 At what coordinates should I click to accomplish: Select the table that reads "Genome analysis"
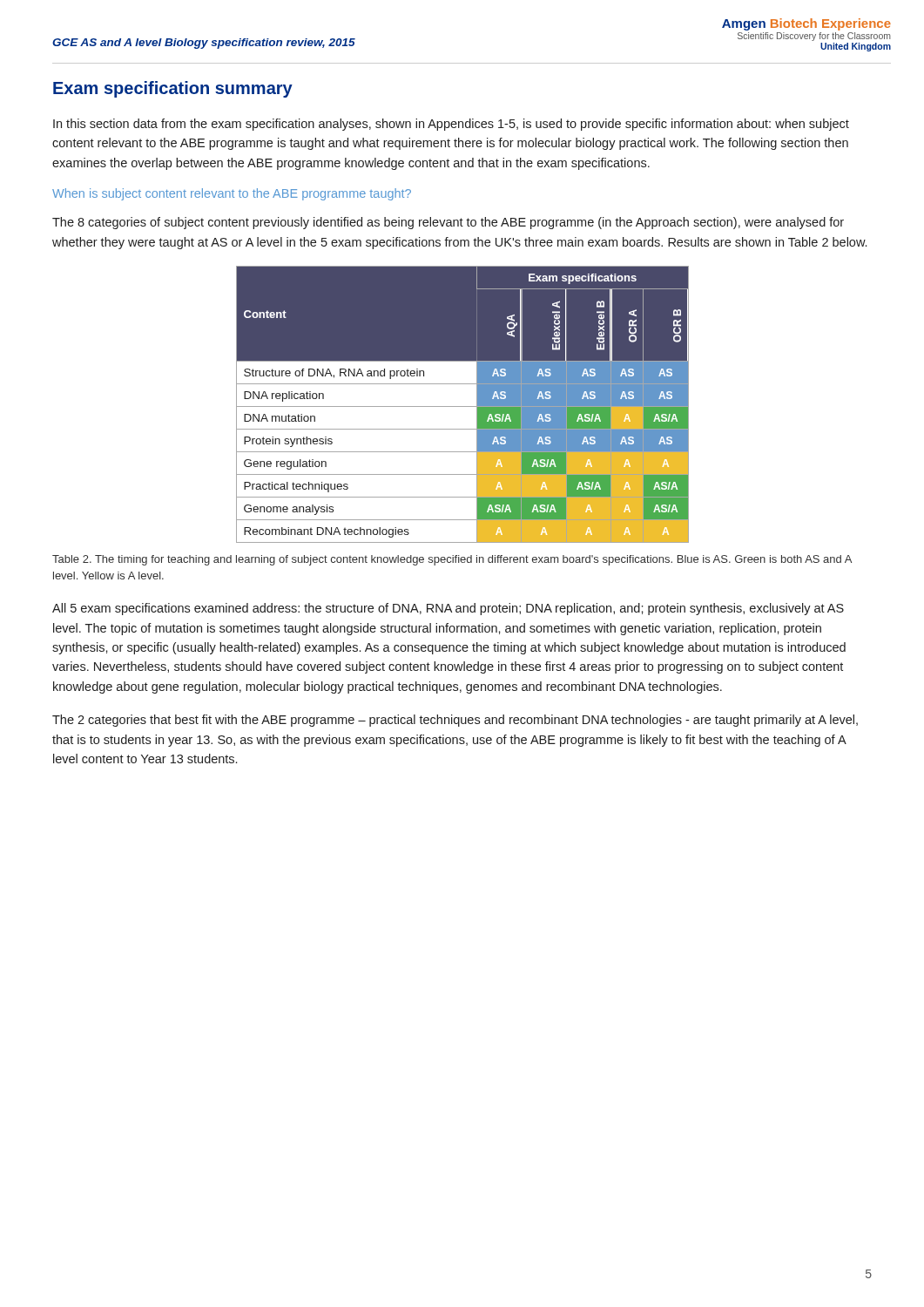click(462, 405)
